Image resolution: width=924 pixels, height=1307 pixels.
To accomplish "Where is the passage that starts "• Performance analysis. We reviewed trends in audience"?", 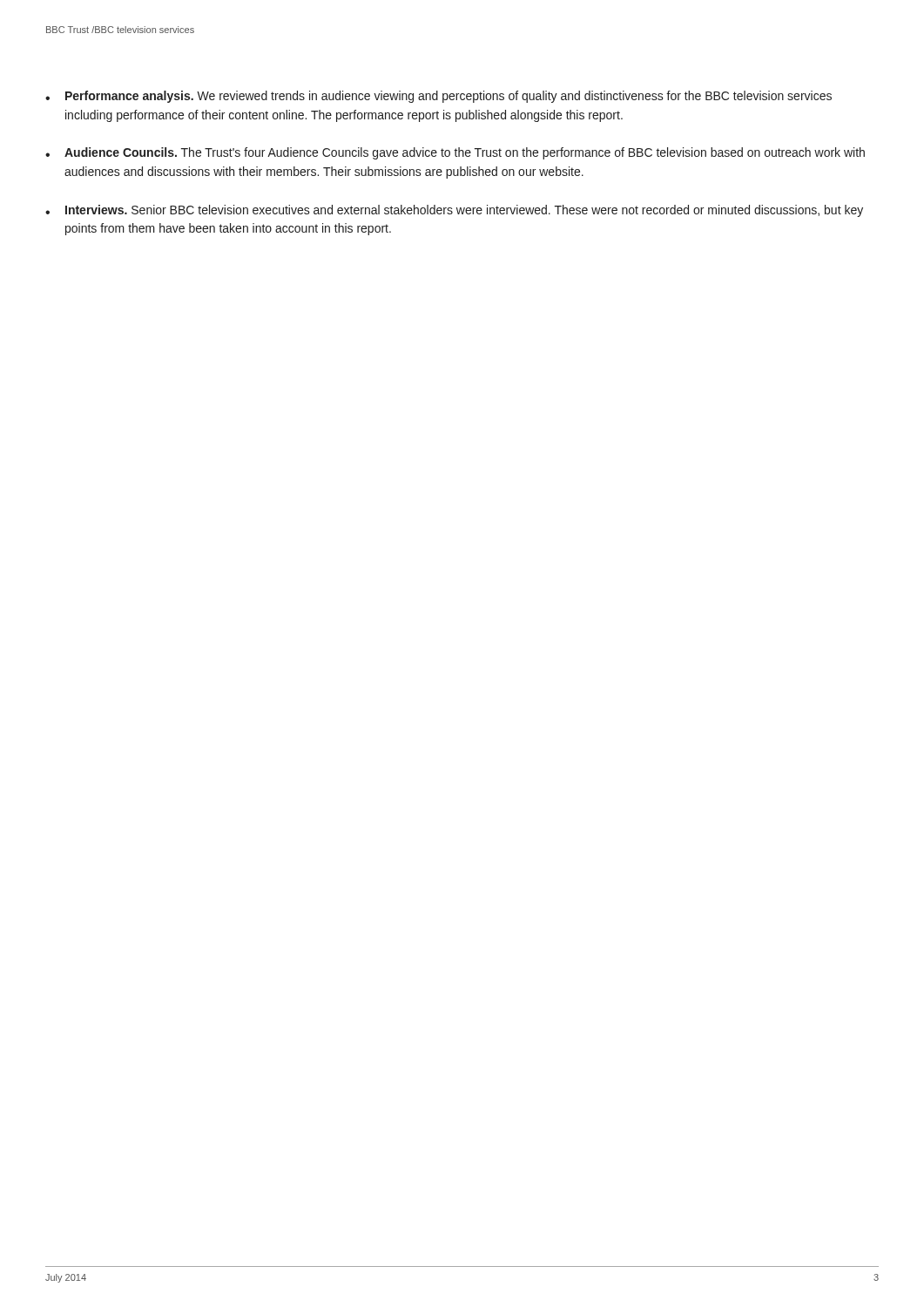I will click(462, 106).
